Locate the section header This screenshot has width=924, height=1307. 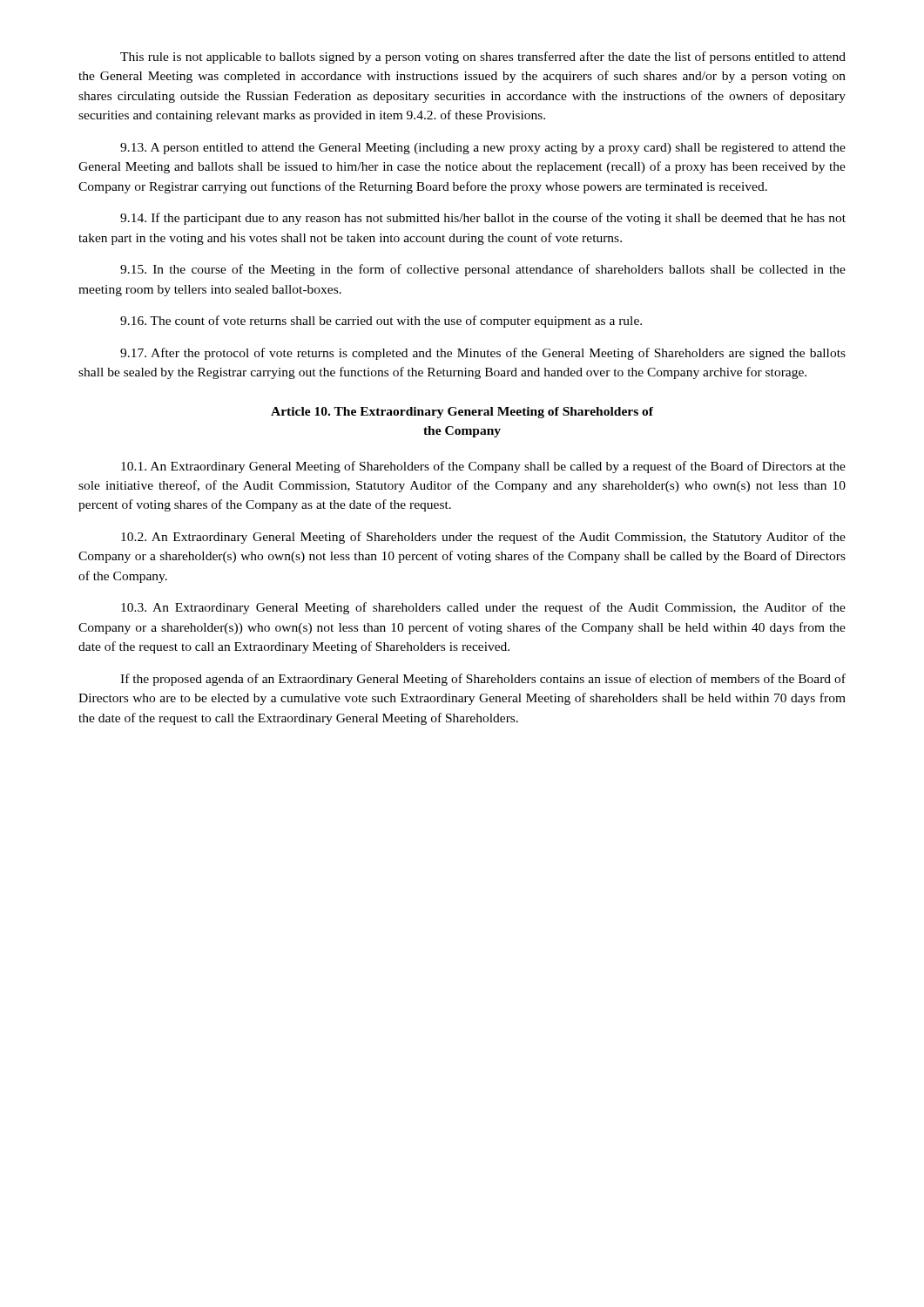click(462, 420)
